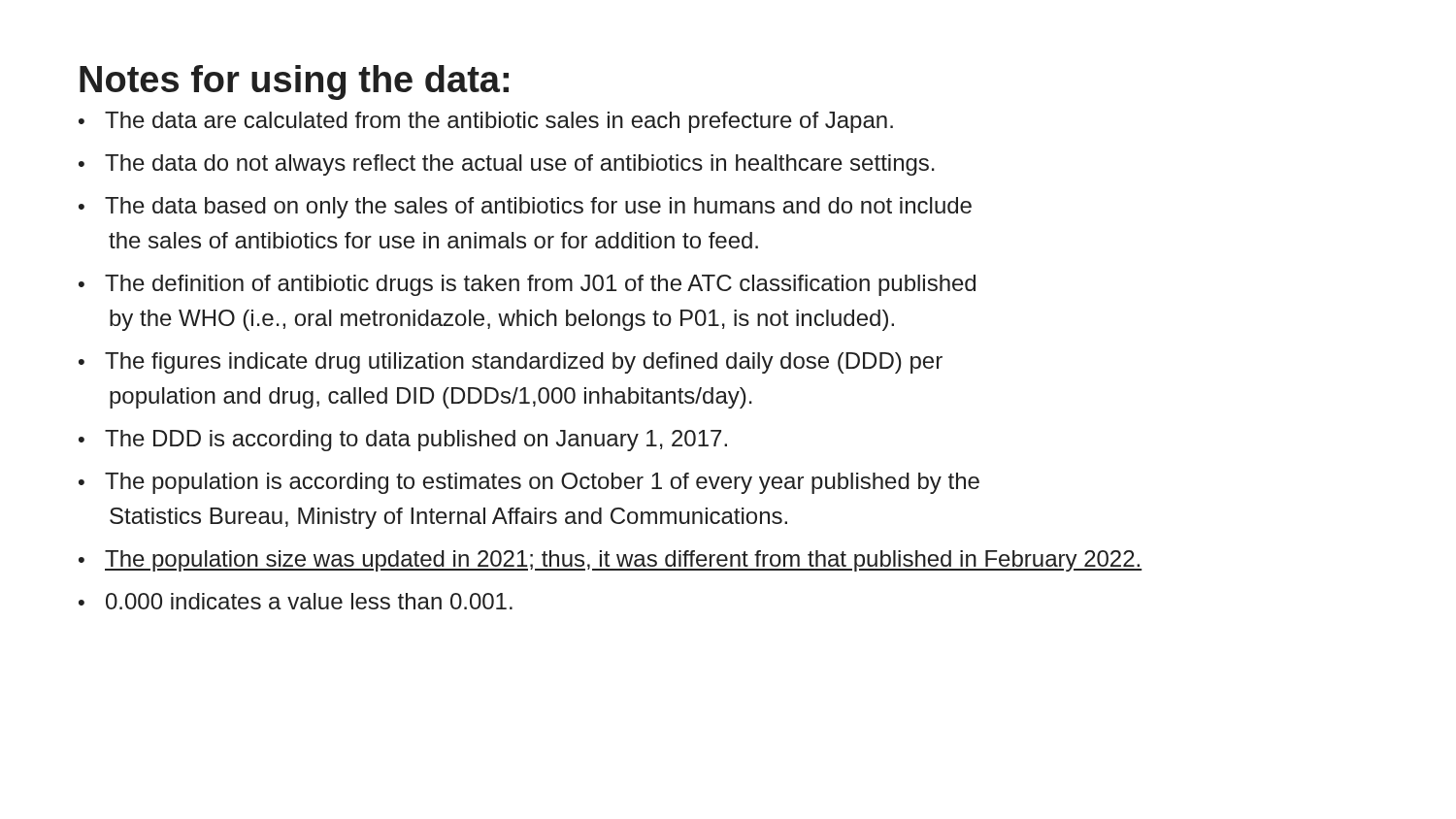
Task: Click on the title that reads "Notes for using the data:"
Action: coord(295,80)
